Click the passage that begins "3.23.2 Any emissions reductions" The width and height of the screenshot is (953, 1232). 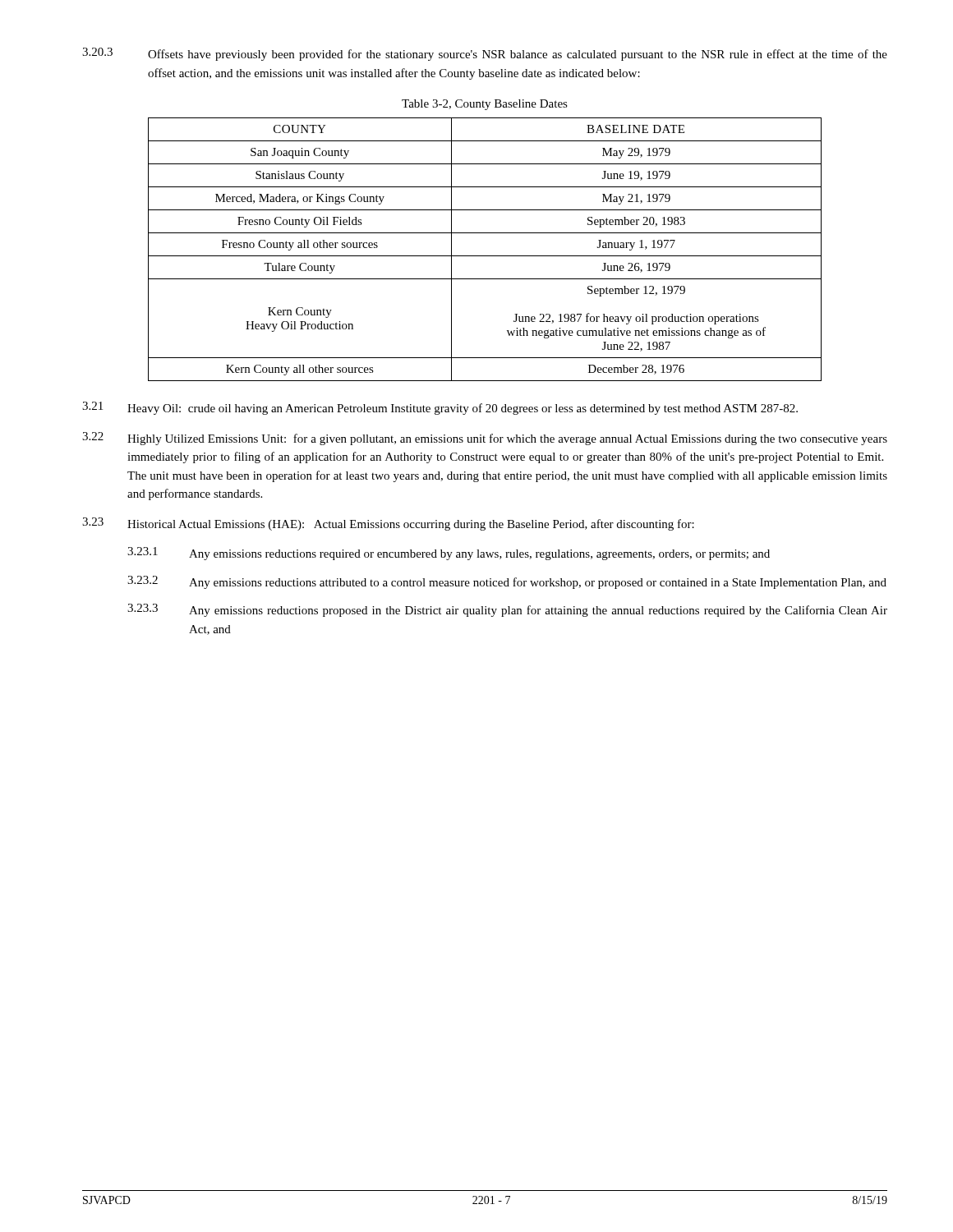507,582
